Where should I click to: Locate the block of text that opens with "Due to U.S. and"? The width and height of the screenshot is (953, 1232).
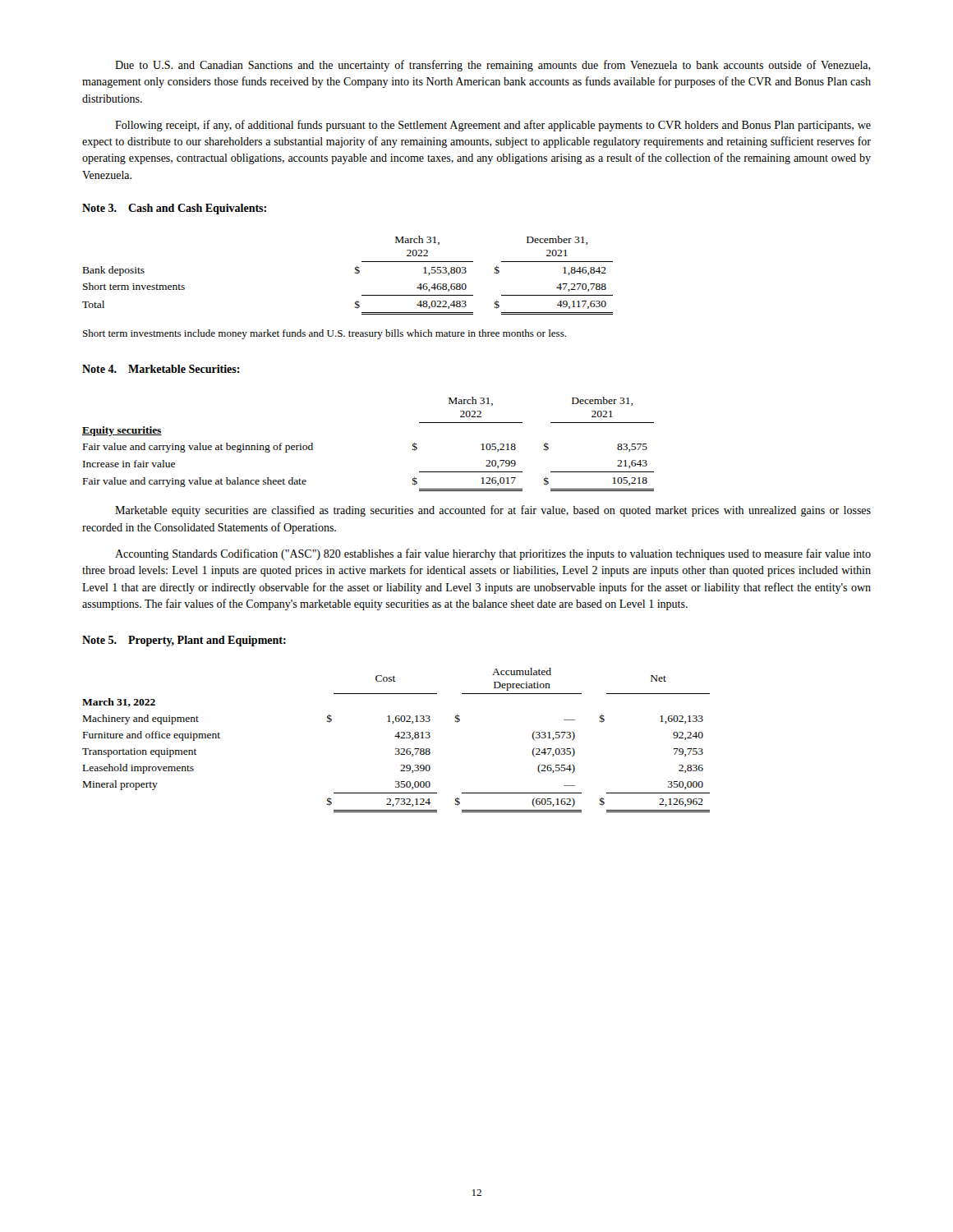(476, 83)
